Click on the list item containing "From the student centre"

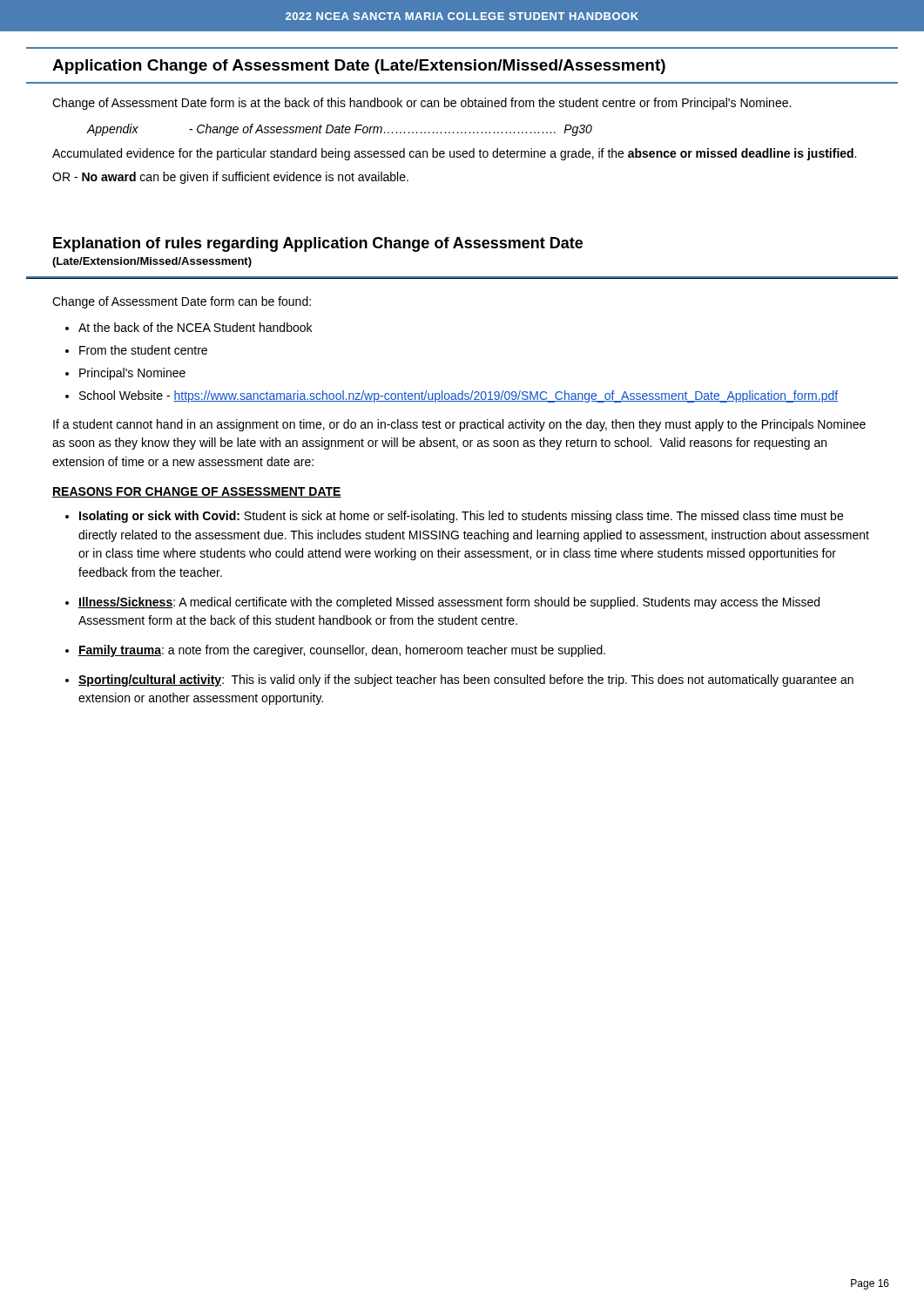point(143,350)
